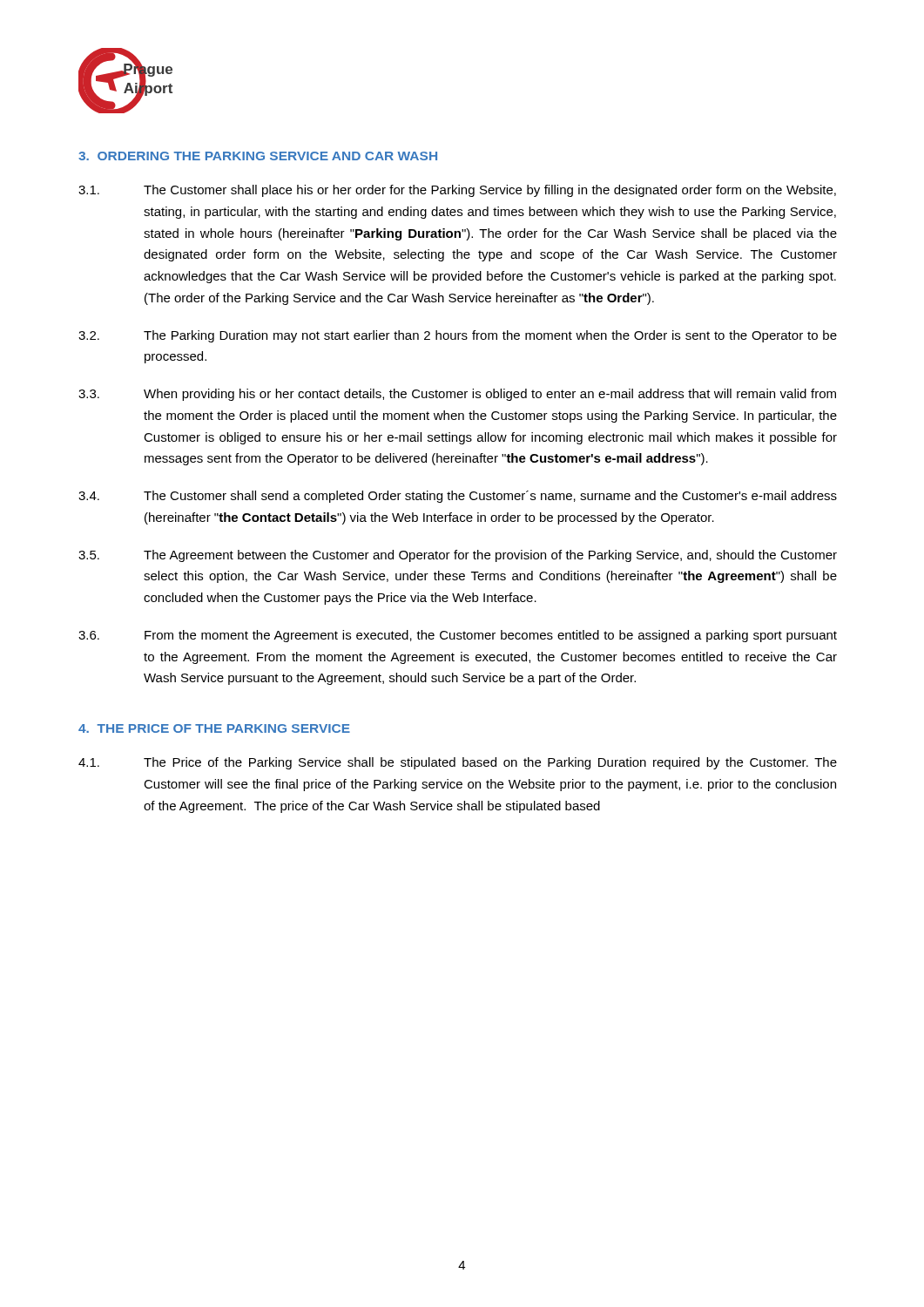Select the list item that reads "4.1. The Price of the"

(x=458, y=784)
